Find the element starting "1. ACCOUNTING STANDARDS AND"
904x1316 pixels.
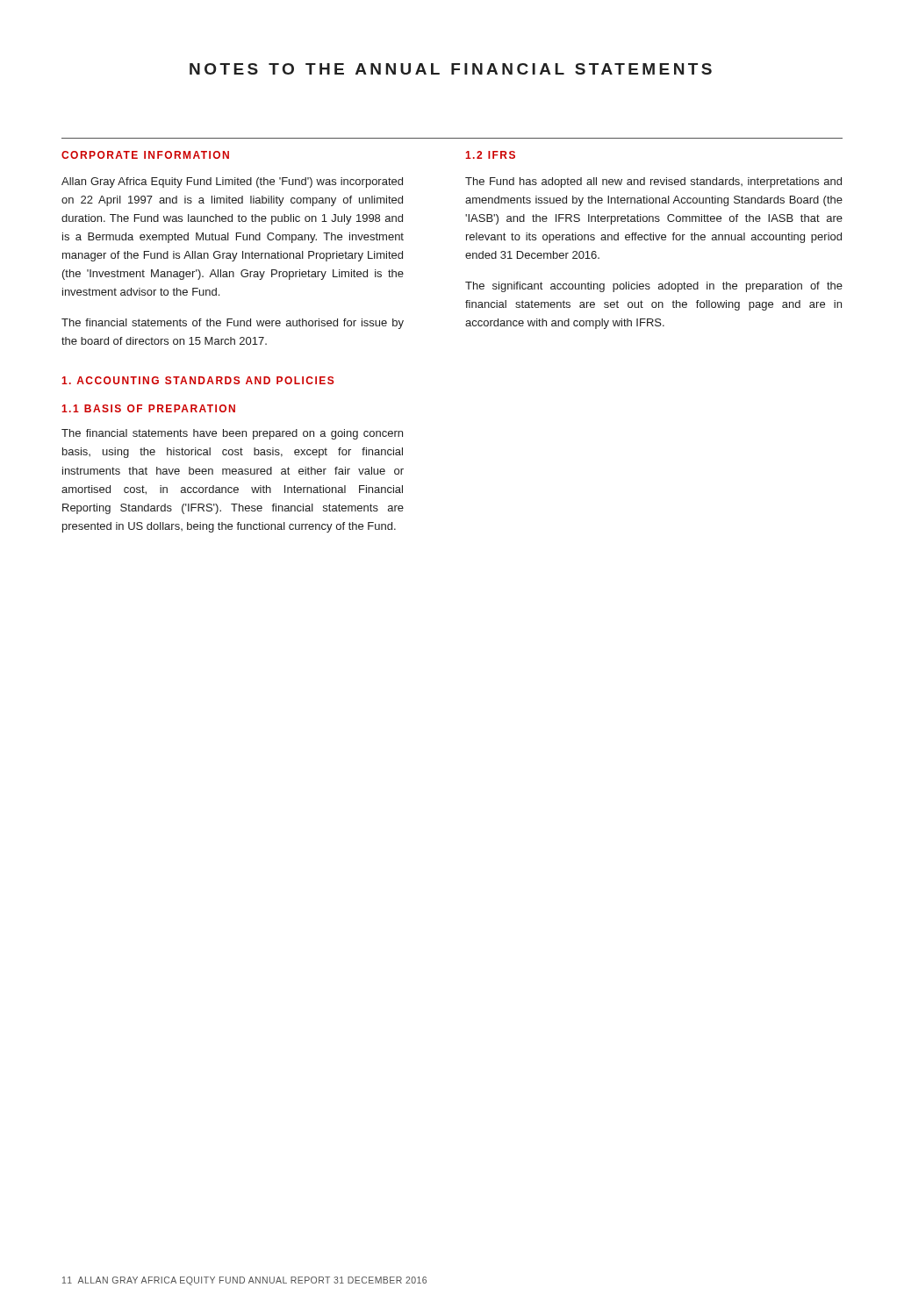click(198, 381)
